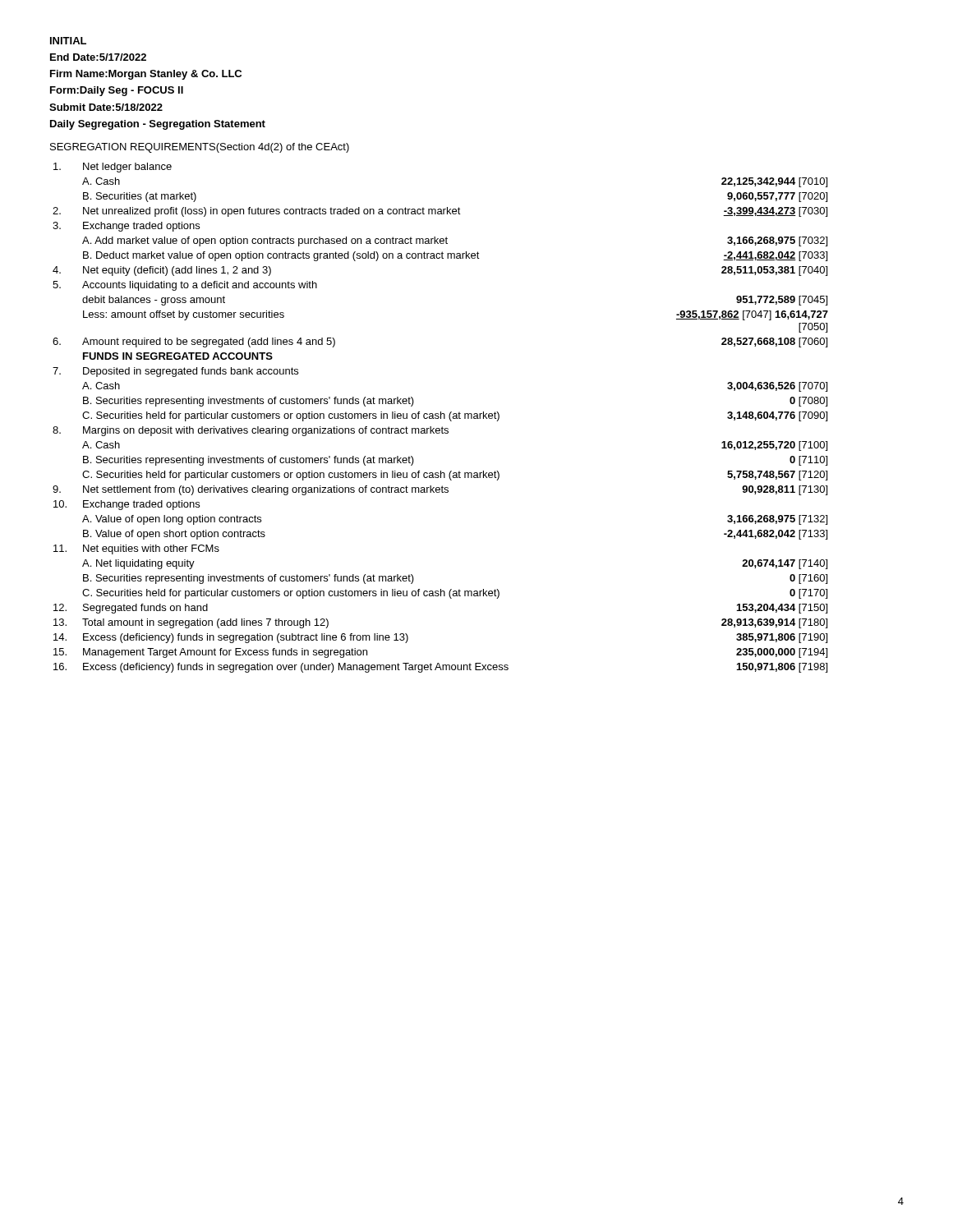Viewport: 953px width, 1232px height.
Task: Locate the block starting "A. Cash 22,125,342,944 [7010]"
Action: 98,184
